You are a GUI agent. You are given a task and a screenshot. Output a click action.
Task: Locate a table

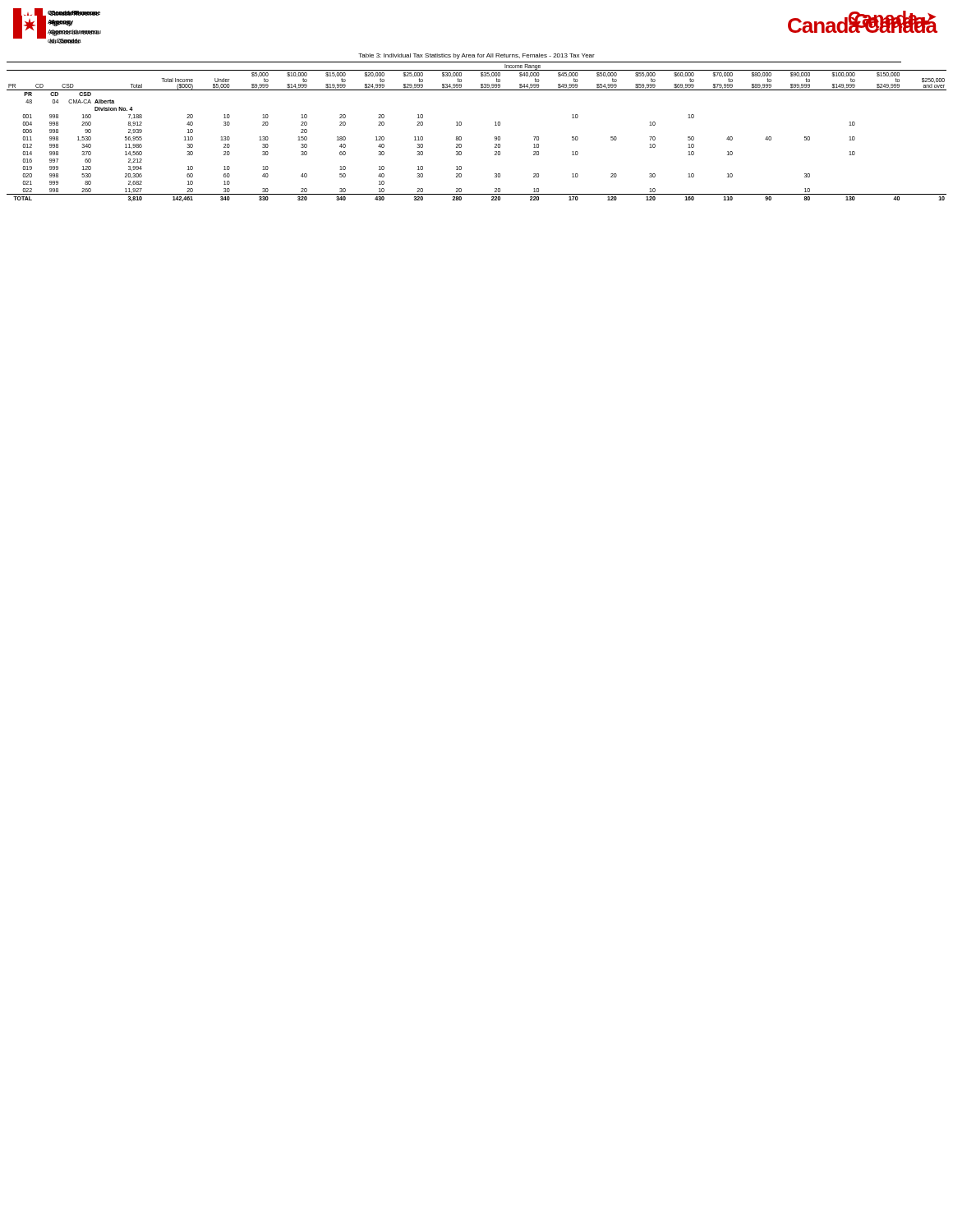(476, 132)
